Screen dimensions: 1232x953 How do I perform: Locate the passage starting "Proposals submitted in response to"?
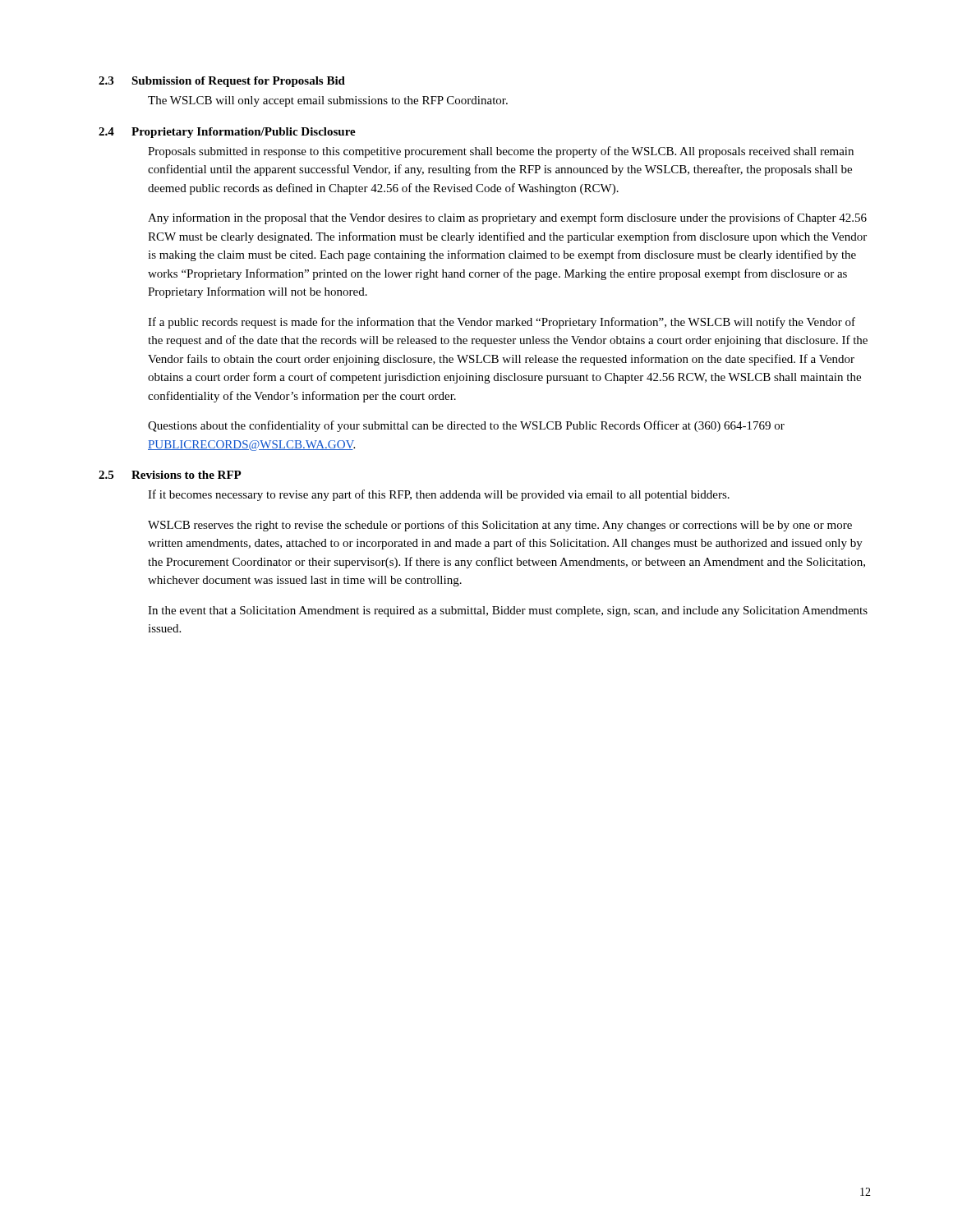click(501, 169)
